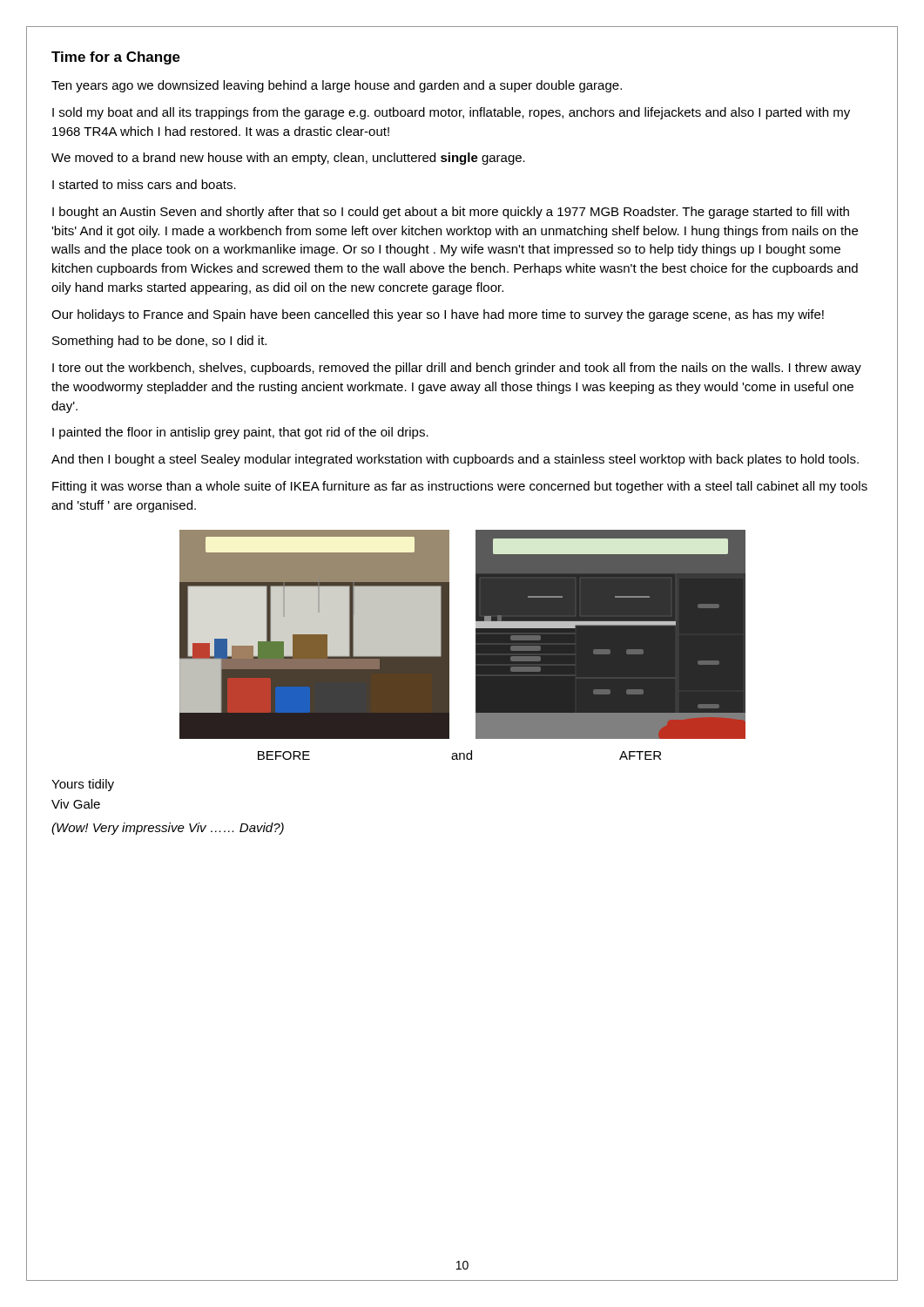Point to the text block starting "I bought an"
The width and height of the screenshot is (924, 1307).
click(x=455, y=249)
